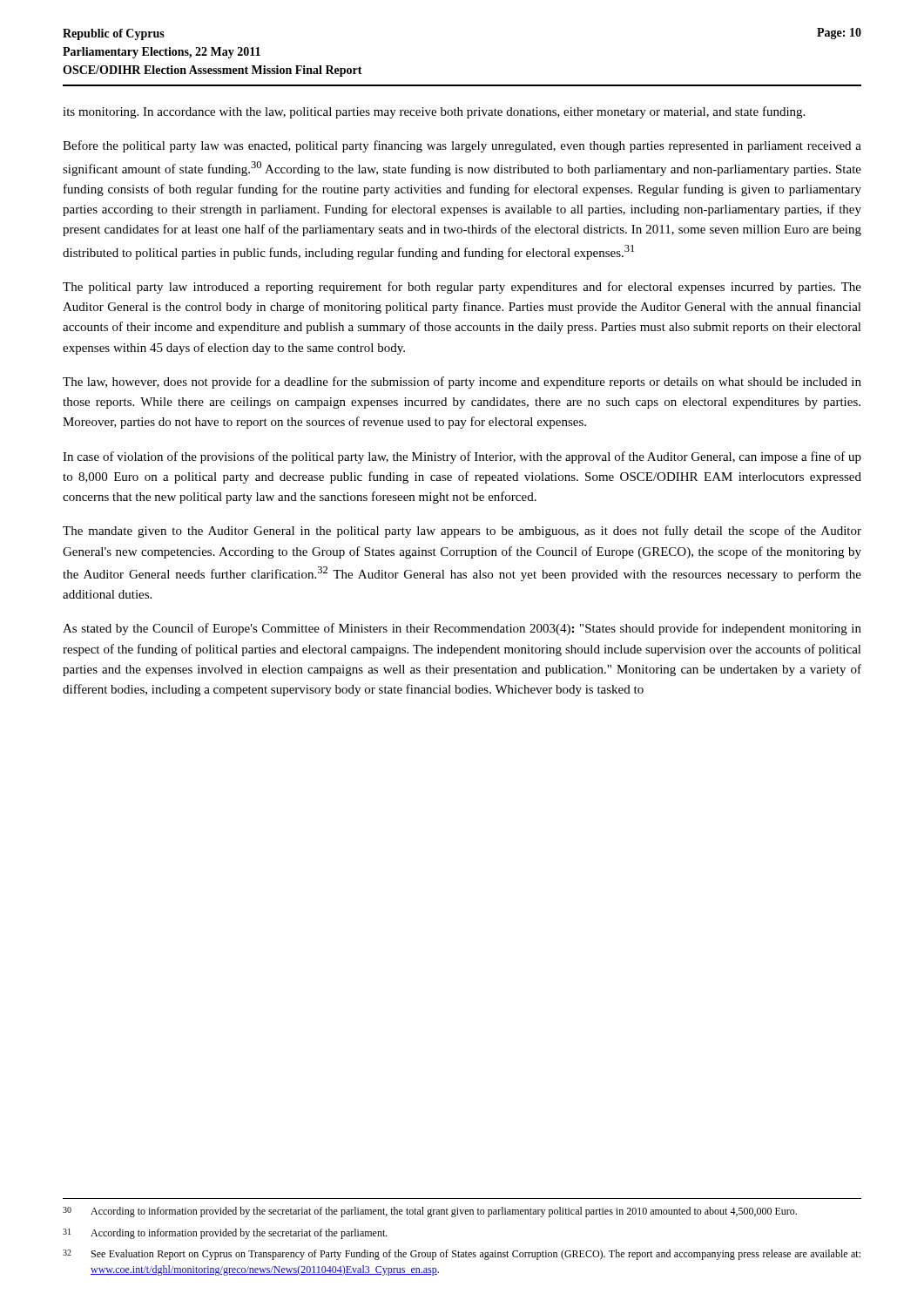
Task: Click on the block starting "The law, however, does not provide"
Action: (x=462, y=402)
